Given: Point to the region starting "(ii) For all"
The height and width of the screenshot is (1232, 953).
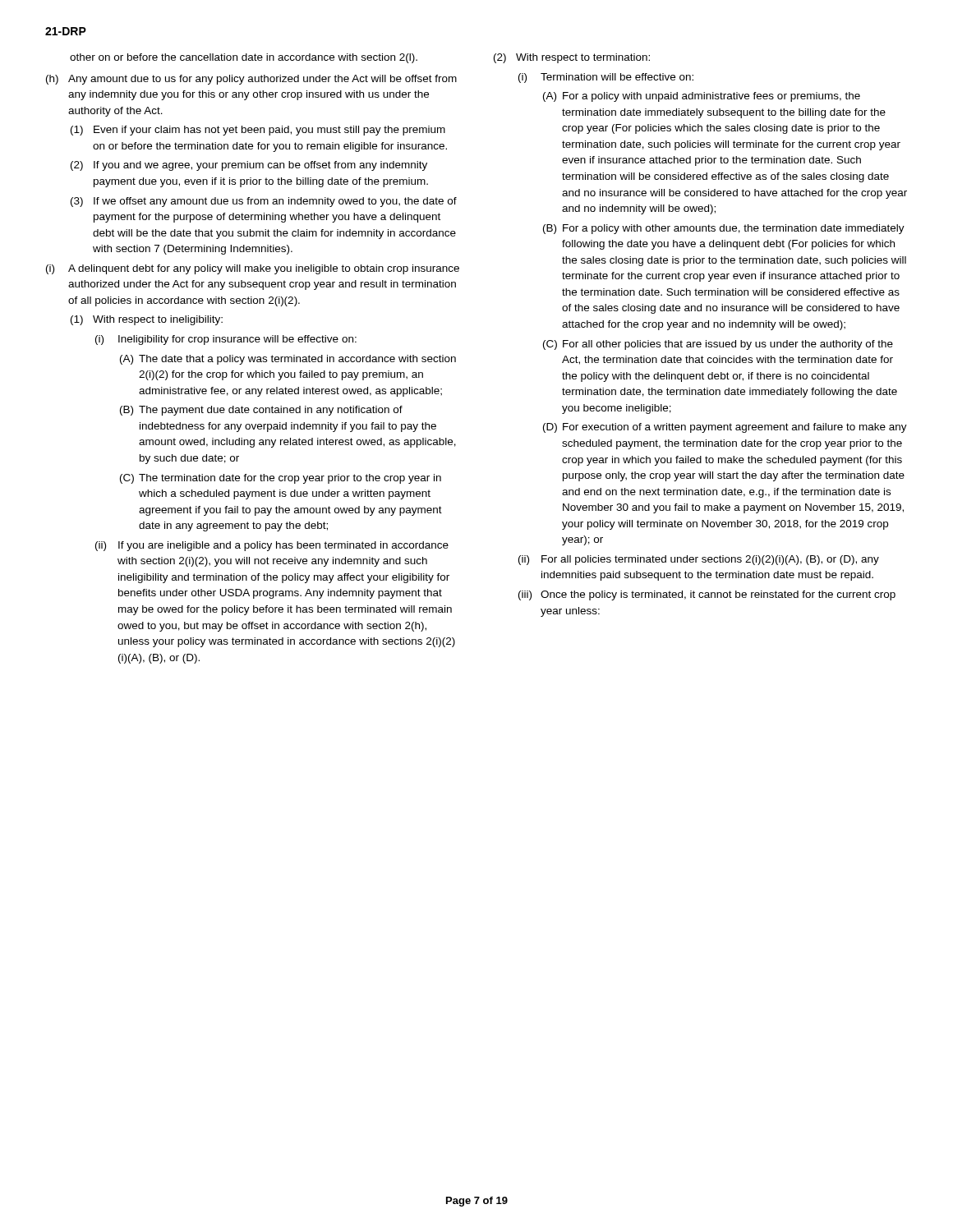Looking at the screenshot, I should (700, 567).
